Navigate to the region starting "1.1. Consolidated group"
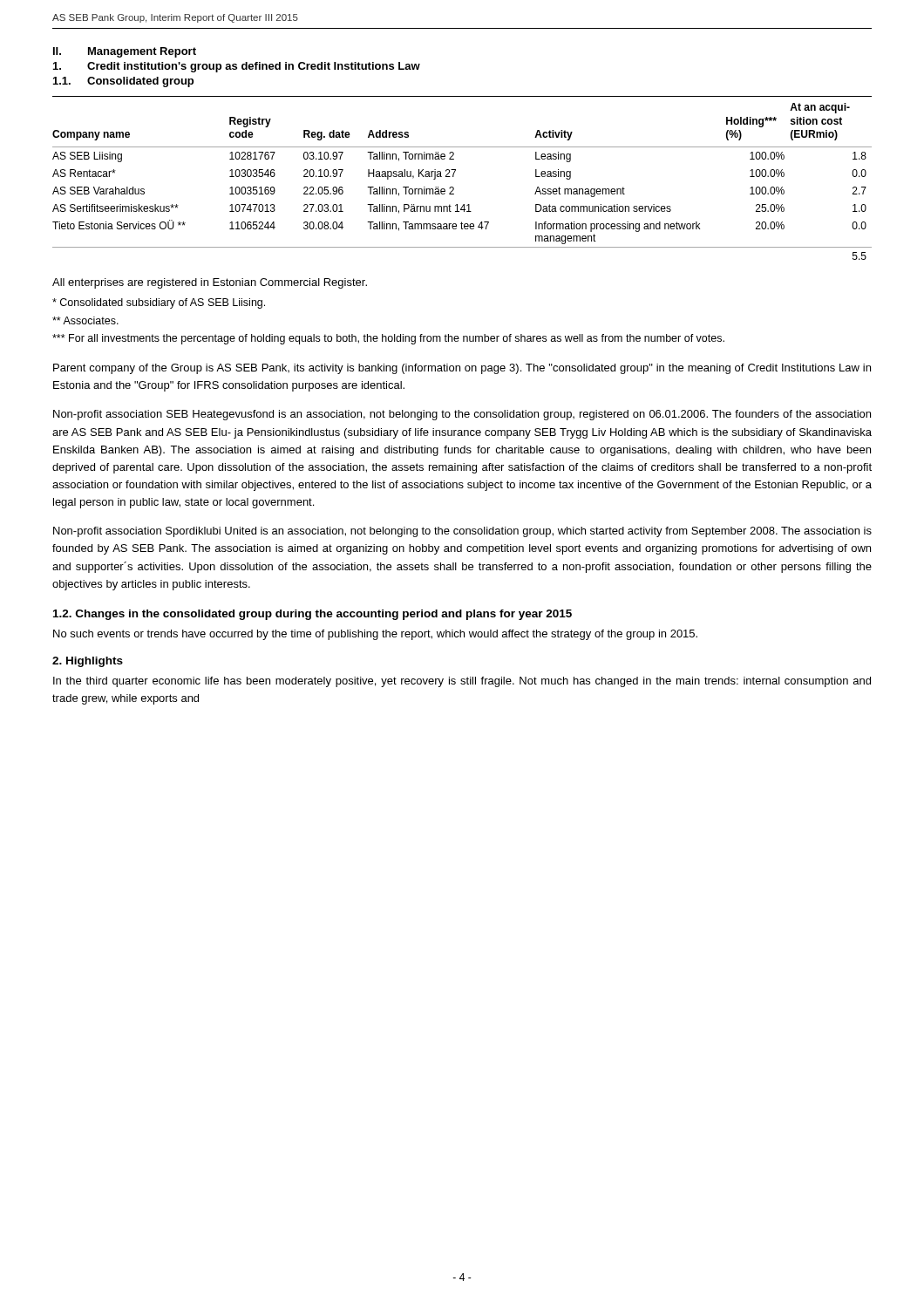Image resolution: width=924 pixels, height=1308 pixels. [x=123, y=81]
